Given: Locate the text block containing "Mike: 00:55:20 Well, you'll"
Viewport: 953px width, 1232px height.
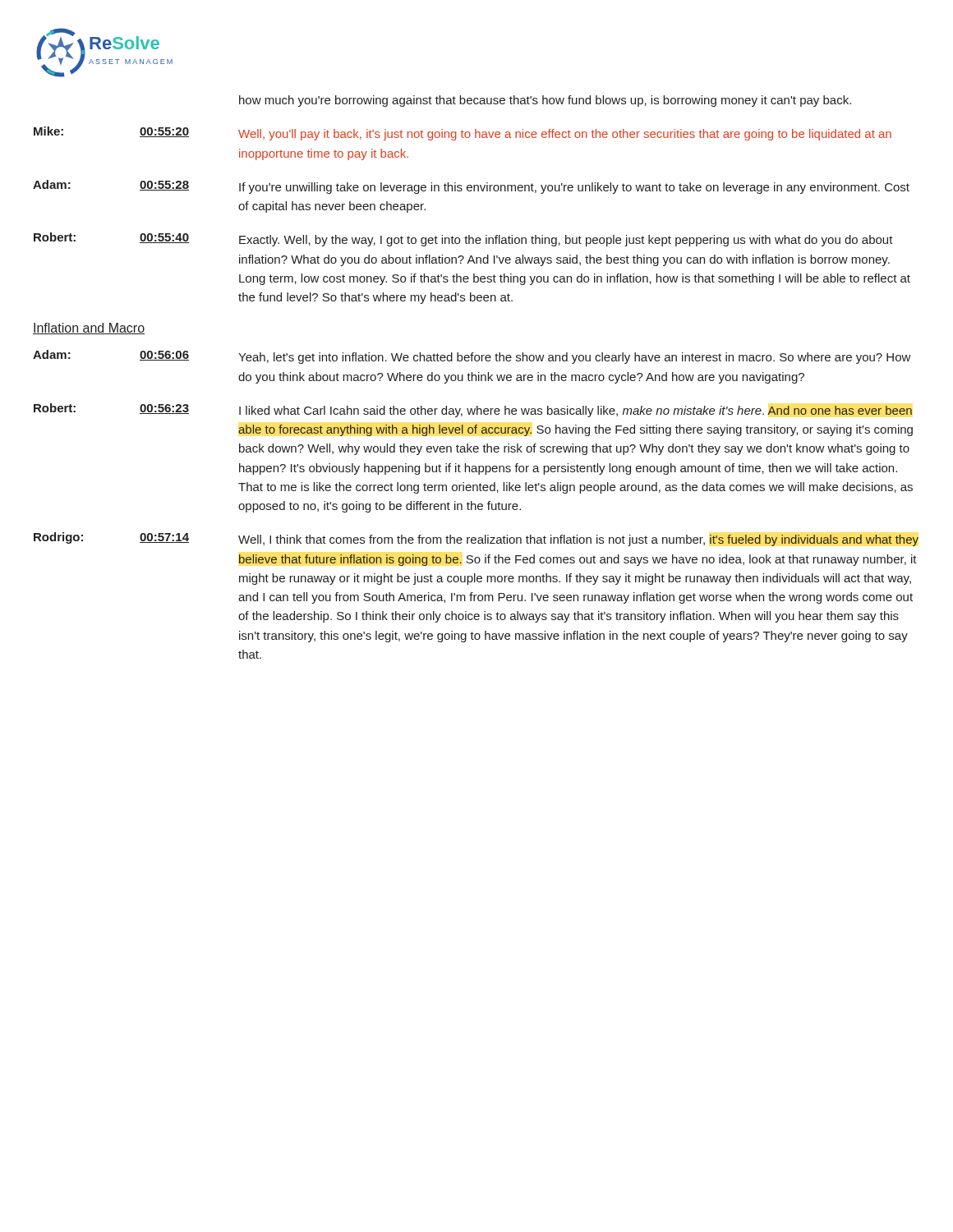Looking at the screenshot, I should [x=476, y=143].
